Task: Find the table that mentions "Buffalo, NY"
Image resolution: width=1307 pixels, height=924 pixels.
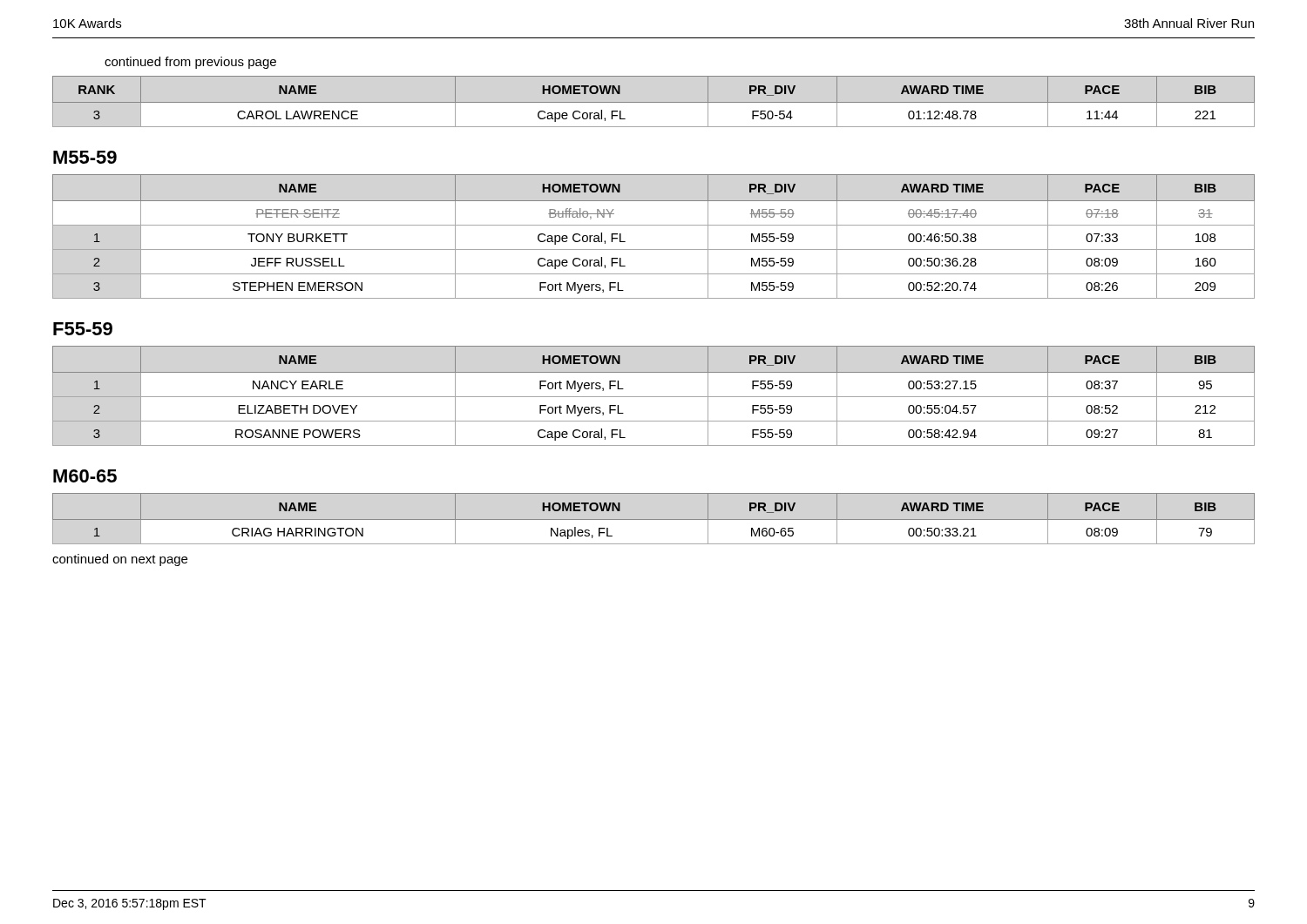Action: tap(654, 236)
